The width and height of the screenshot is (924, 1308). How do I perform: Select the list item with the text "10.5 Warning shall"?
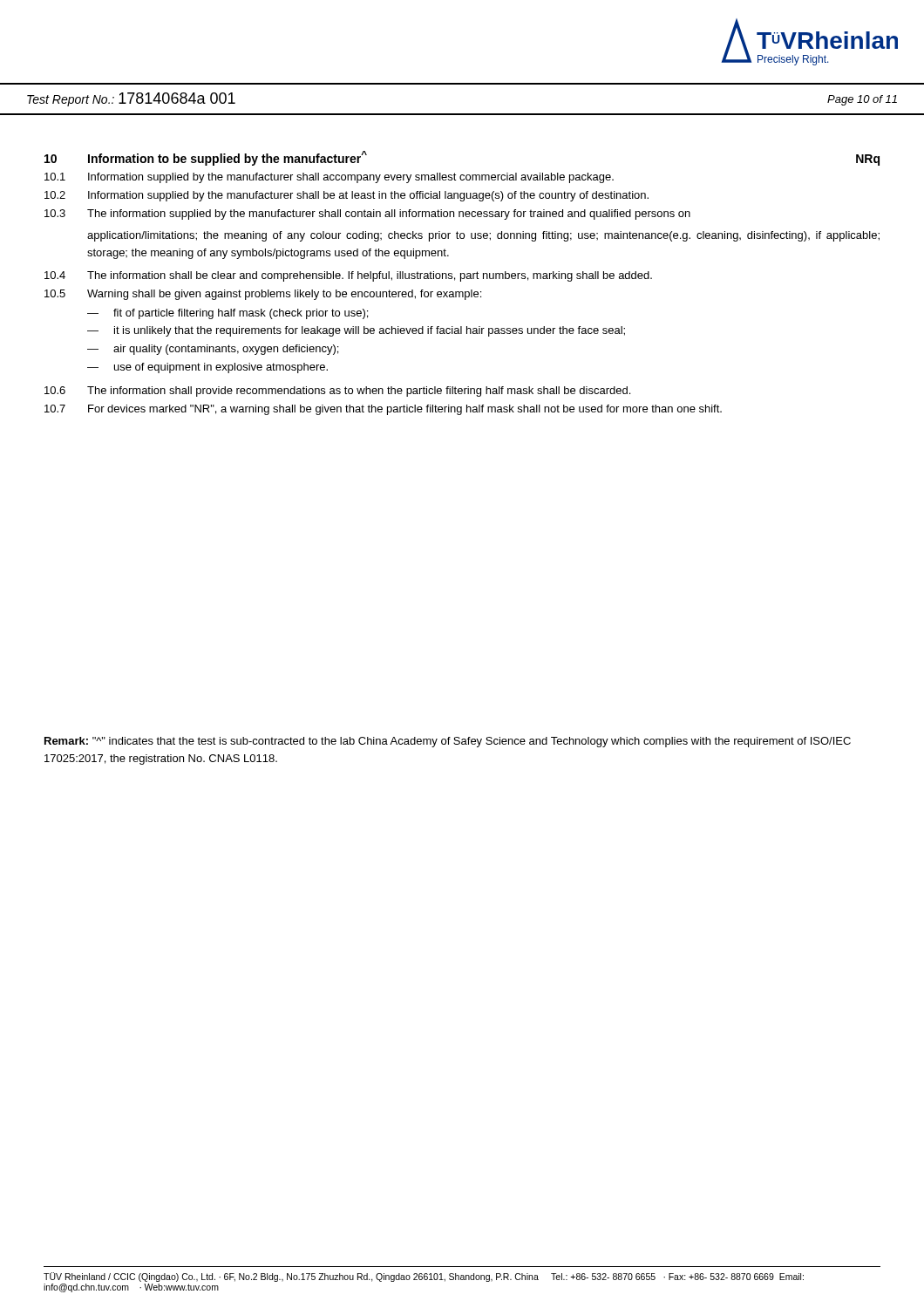pos(462,294)
